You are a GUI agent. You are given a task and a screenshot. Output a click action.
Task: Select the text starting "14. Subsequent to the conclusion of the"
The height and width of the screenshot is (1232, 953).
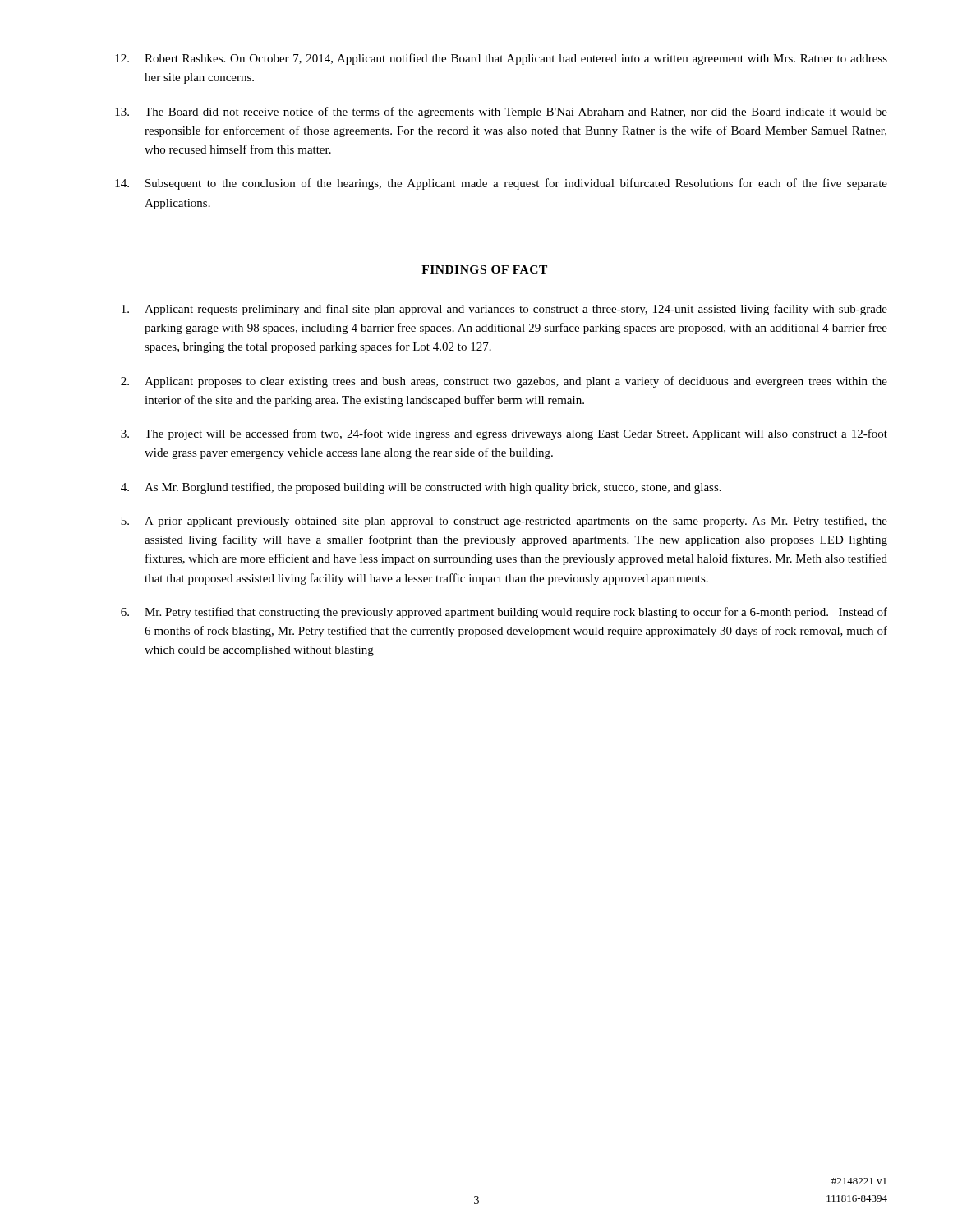click(485, 193)
